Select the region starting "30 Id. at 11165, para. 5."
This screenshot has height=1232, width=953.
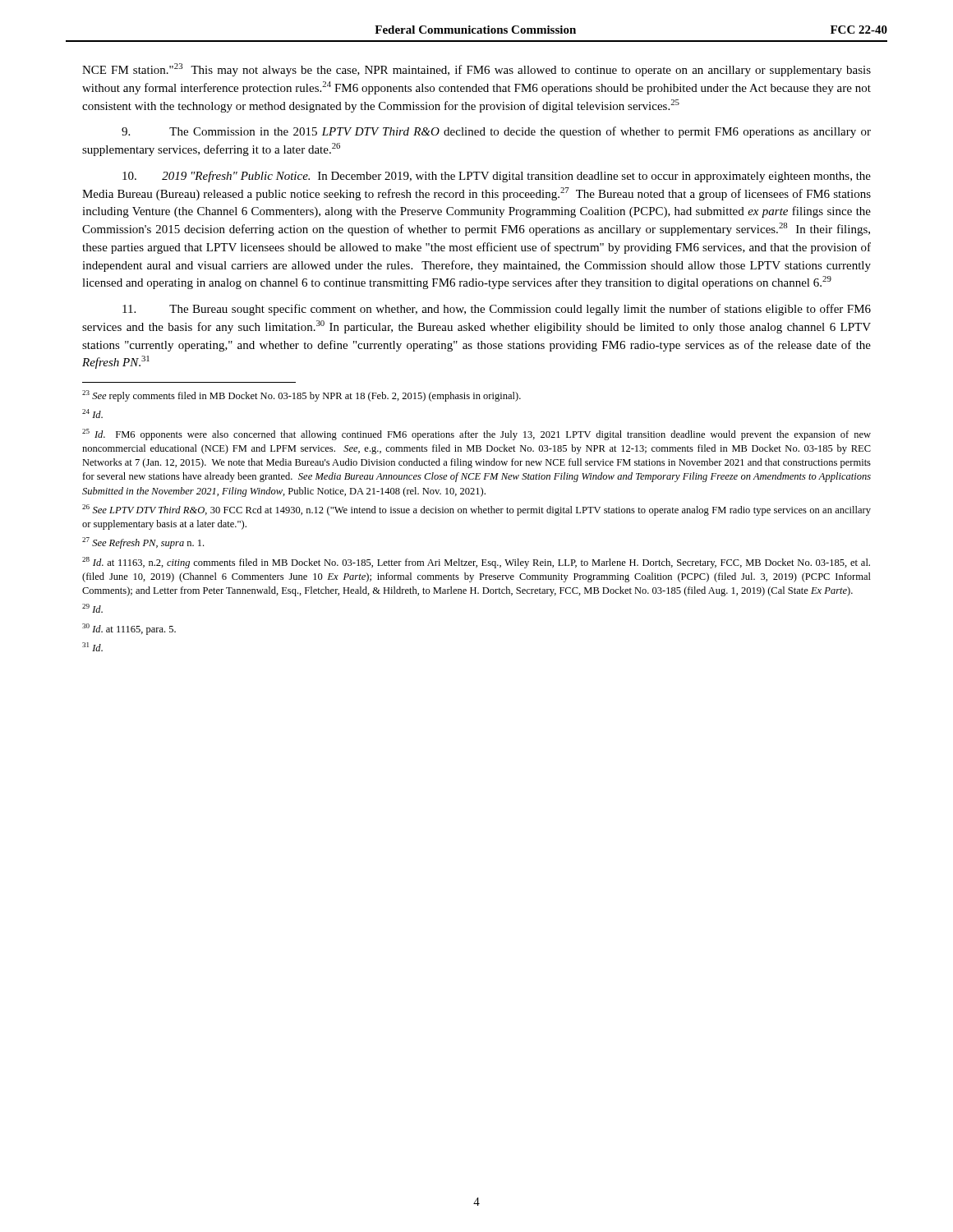point(129,628)
